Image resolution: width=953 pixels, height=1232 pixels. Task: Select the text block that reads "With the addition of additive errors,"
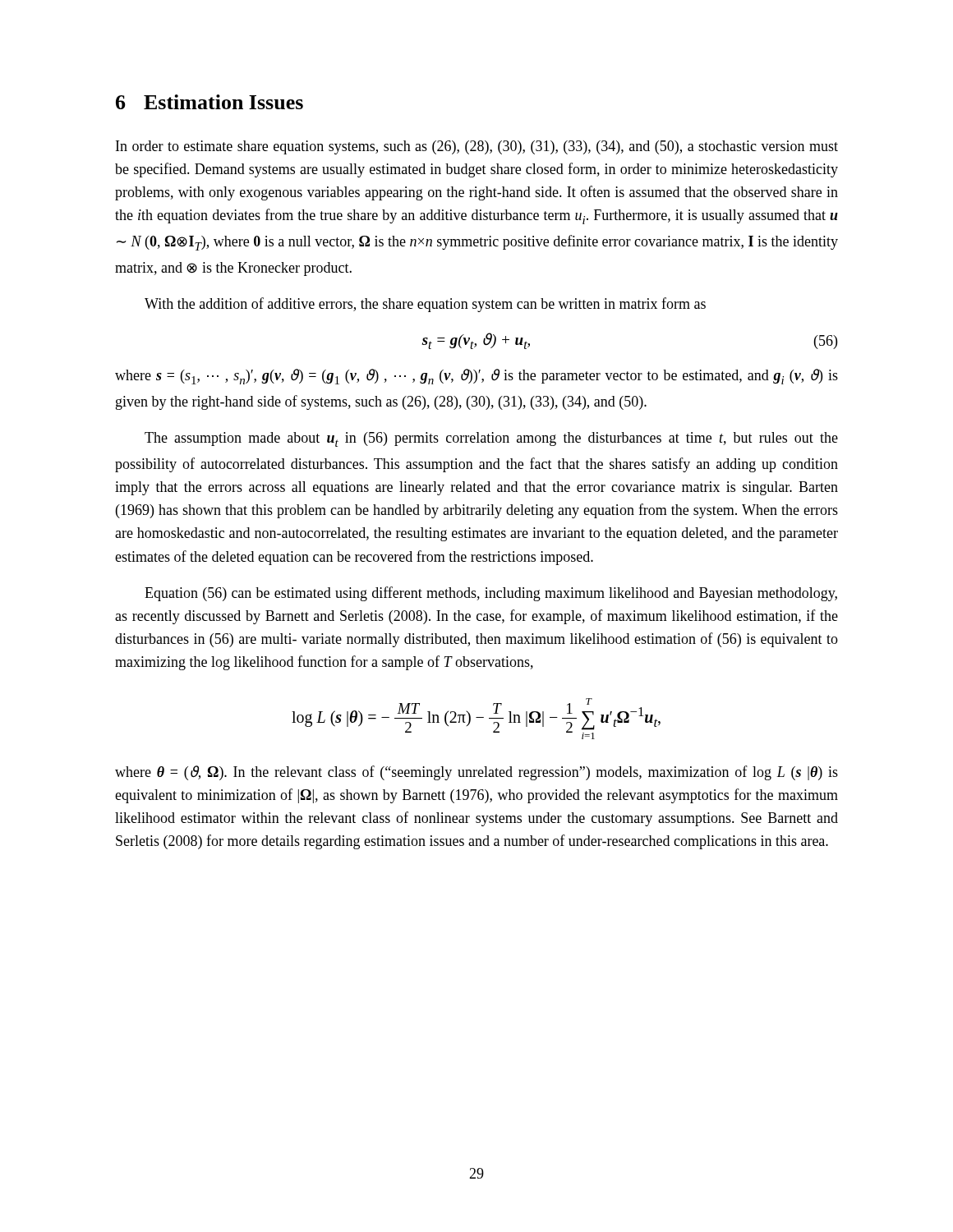(476, 304)
